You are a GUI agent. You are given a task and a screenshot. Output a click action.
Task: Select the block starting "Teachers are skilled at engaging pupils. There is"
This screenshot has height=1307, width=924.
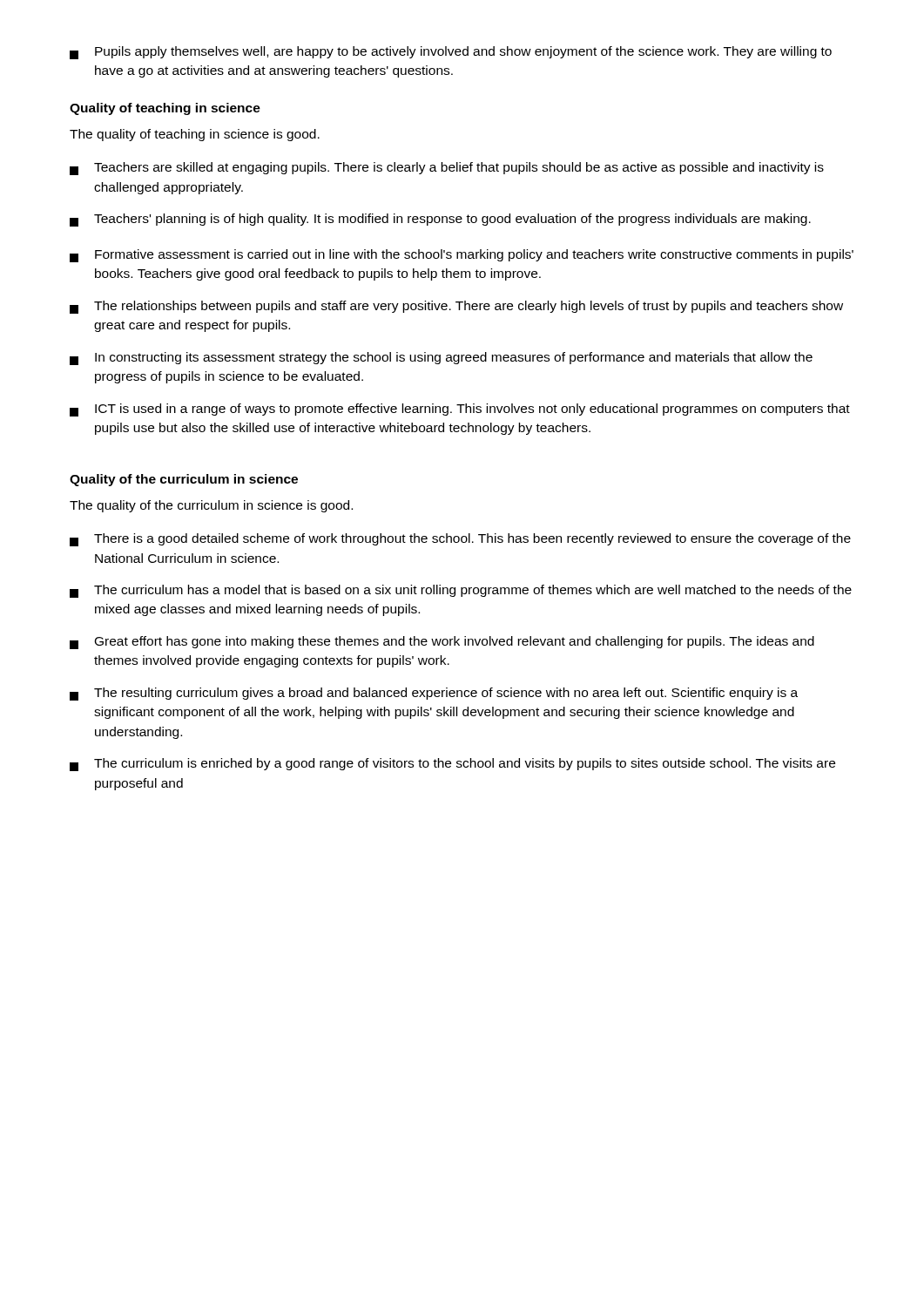click(x=462, y=178)
